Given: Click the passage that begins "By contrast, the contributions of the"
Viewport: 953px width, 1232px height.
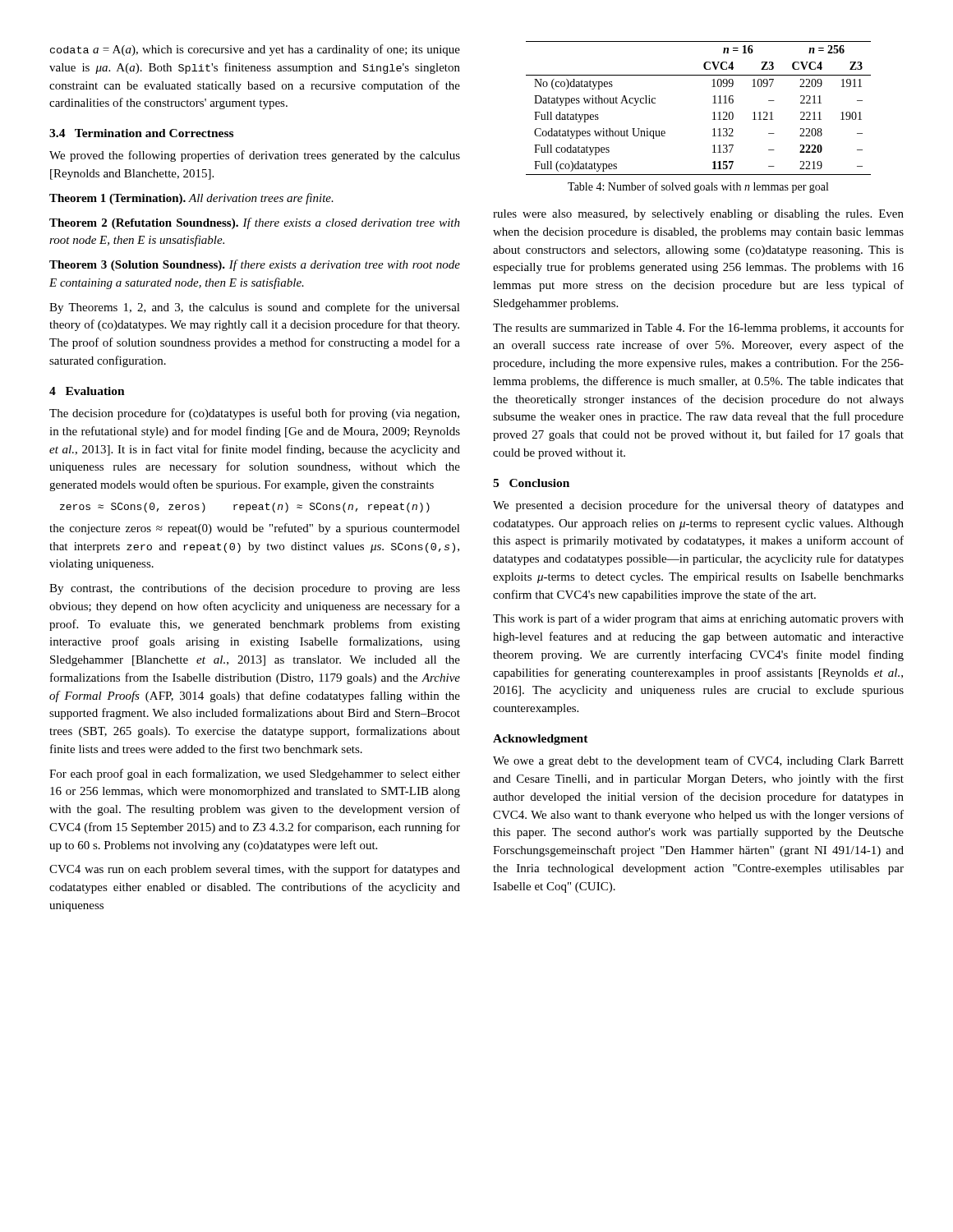Looking at the screenshot, I should [x=255, y=669].
